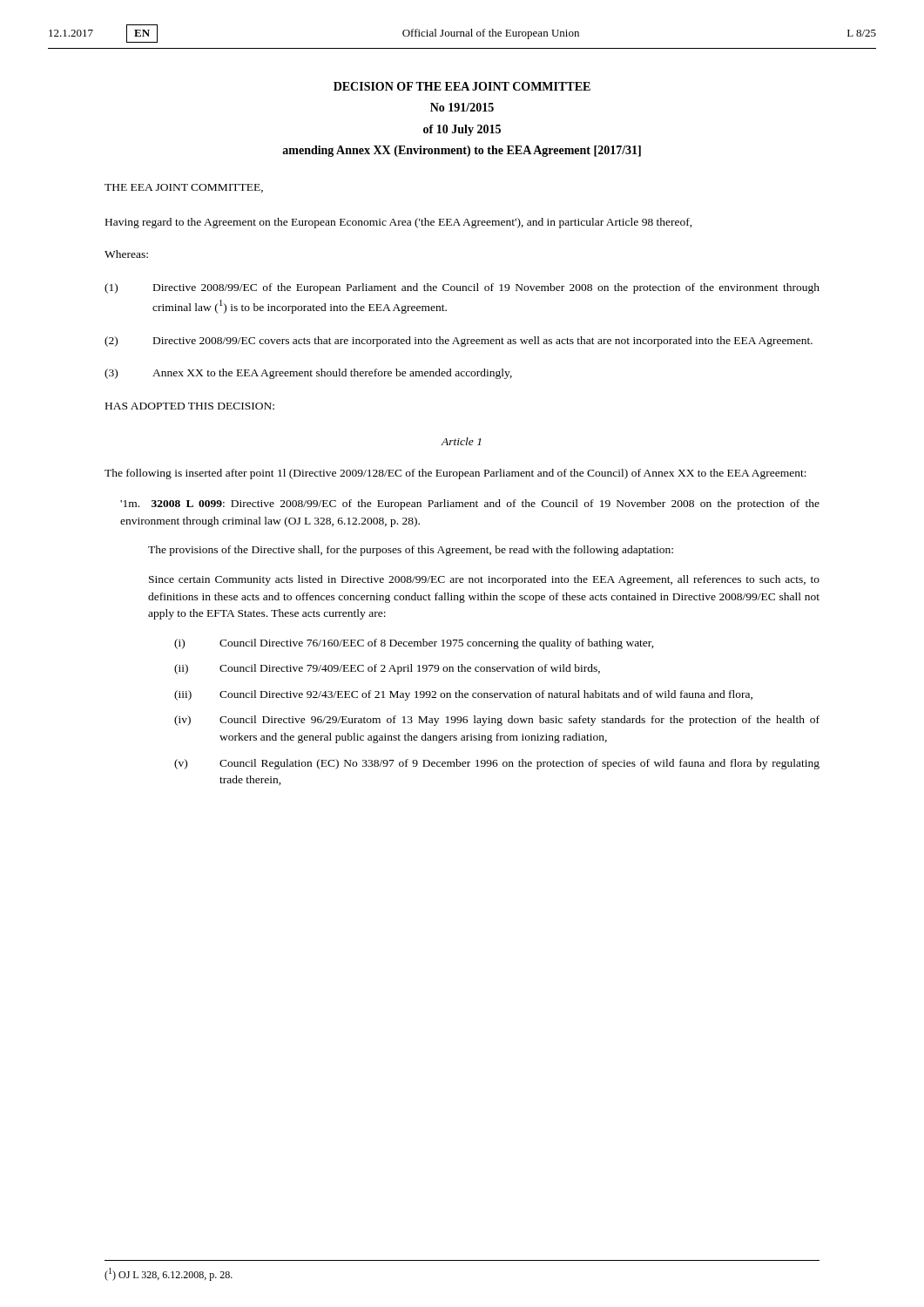Image resolution: width=924 pixels, height=1307 pixels.
Task: Click on the text block that says "The following is inserted after point 1l (Directive"
Action: pos(456,472)
